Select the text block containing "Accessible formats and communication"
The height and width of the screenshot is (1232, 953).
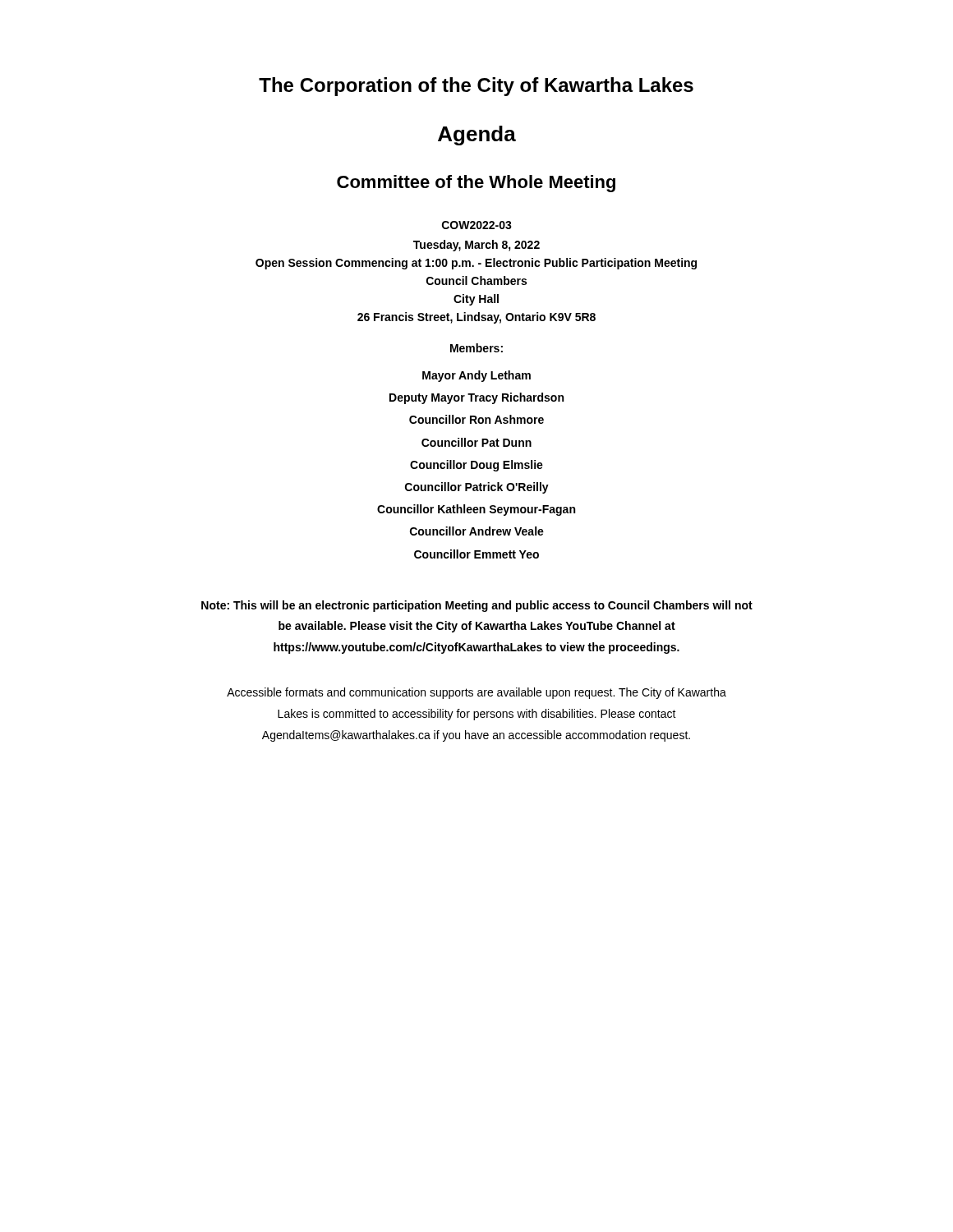click(476, 714)
